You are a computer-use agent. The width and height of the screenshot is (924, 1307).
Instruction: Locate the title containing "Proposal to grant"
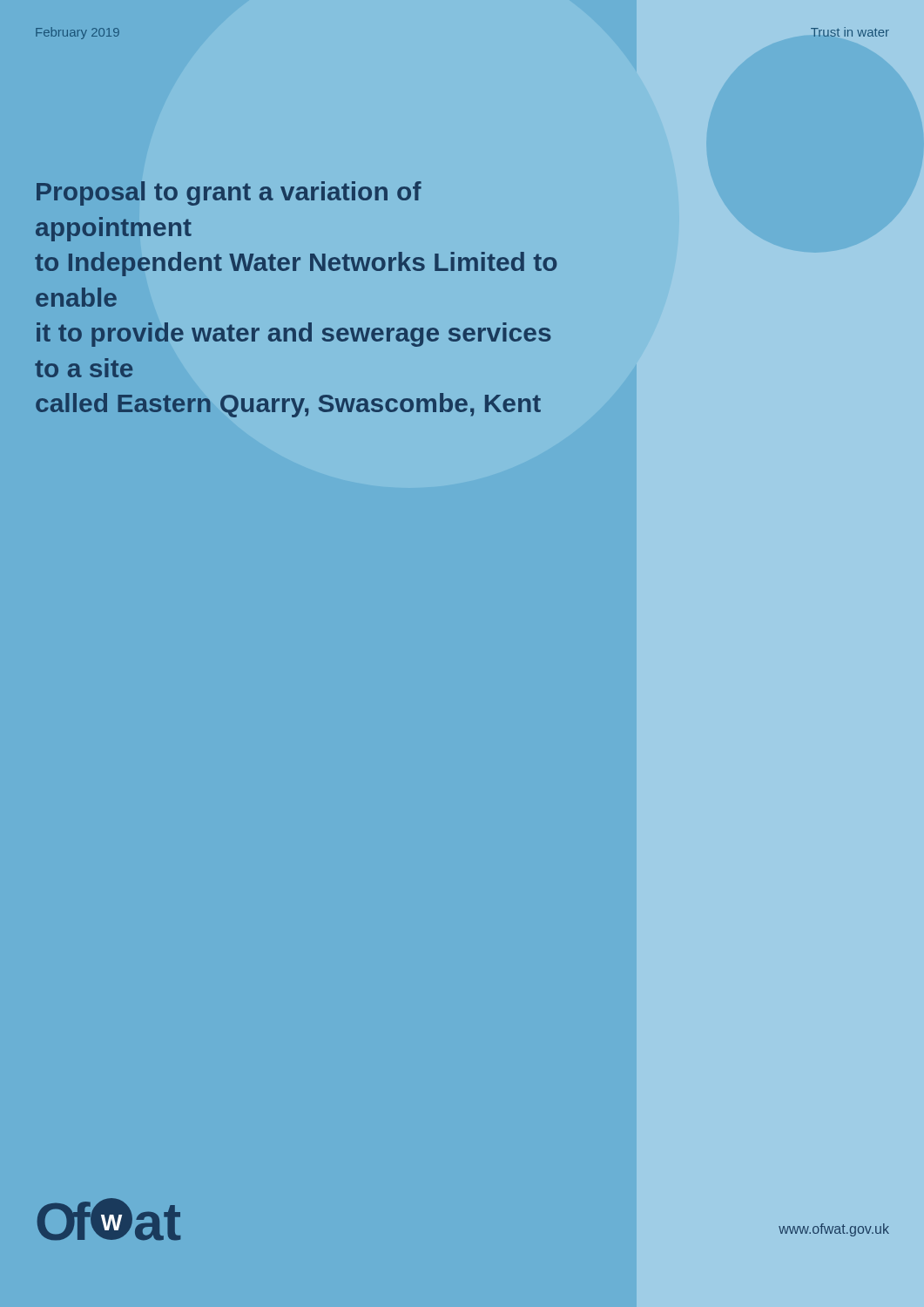[229, 193]
